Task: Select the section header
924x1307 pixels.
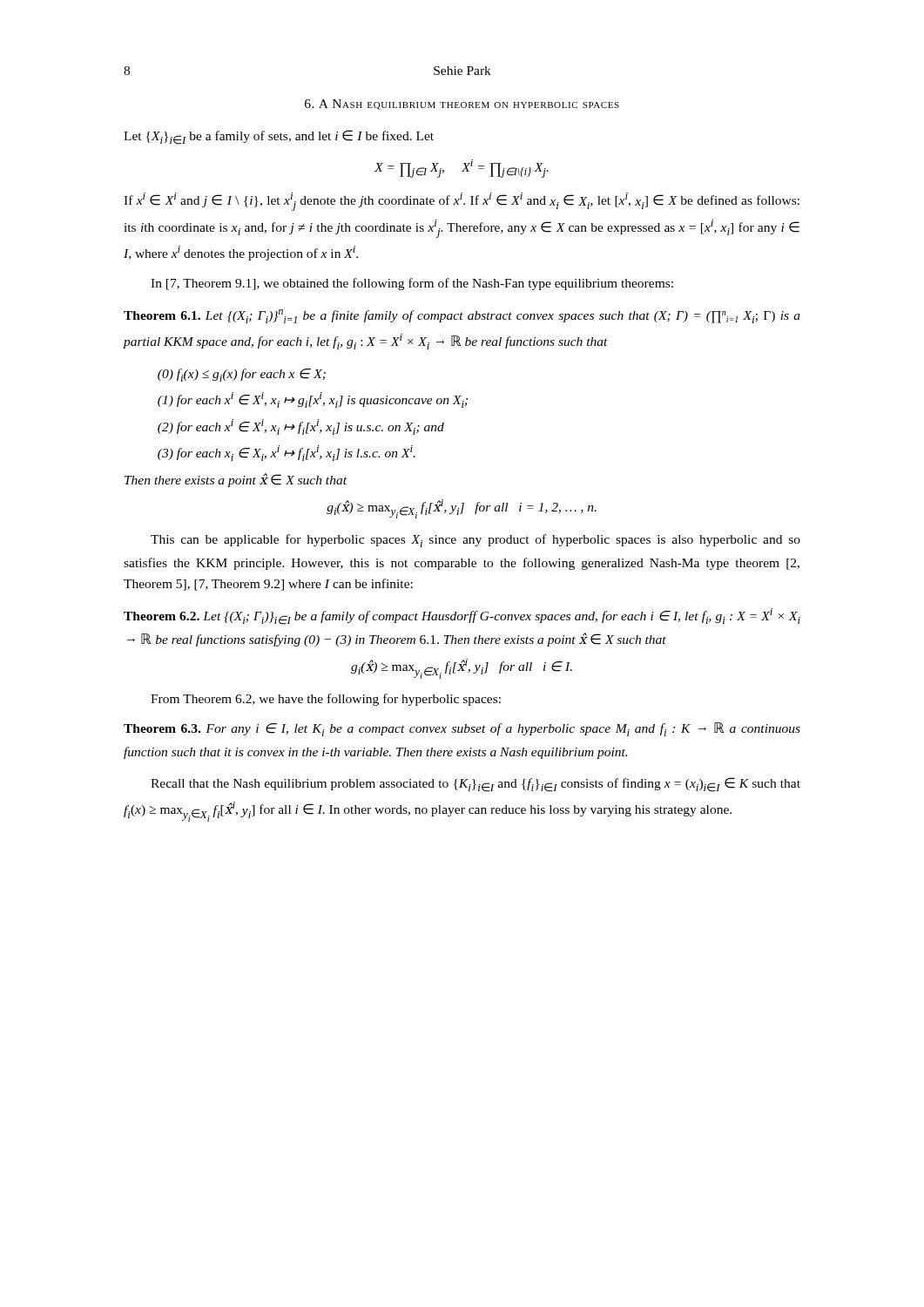Action: point(462,103)
